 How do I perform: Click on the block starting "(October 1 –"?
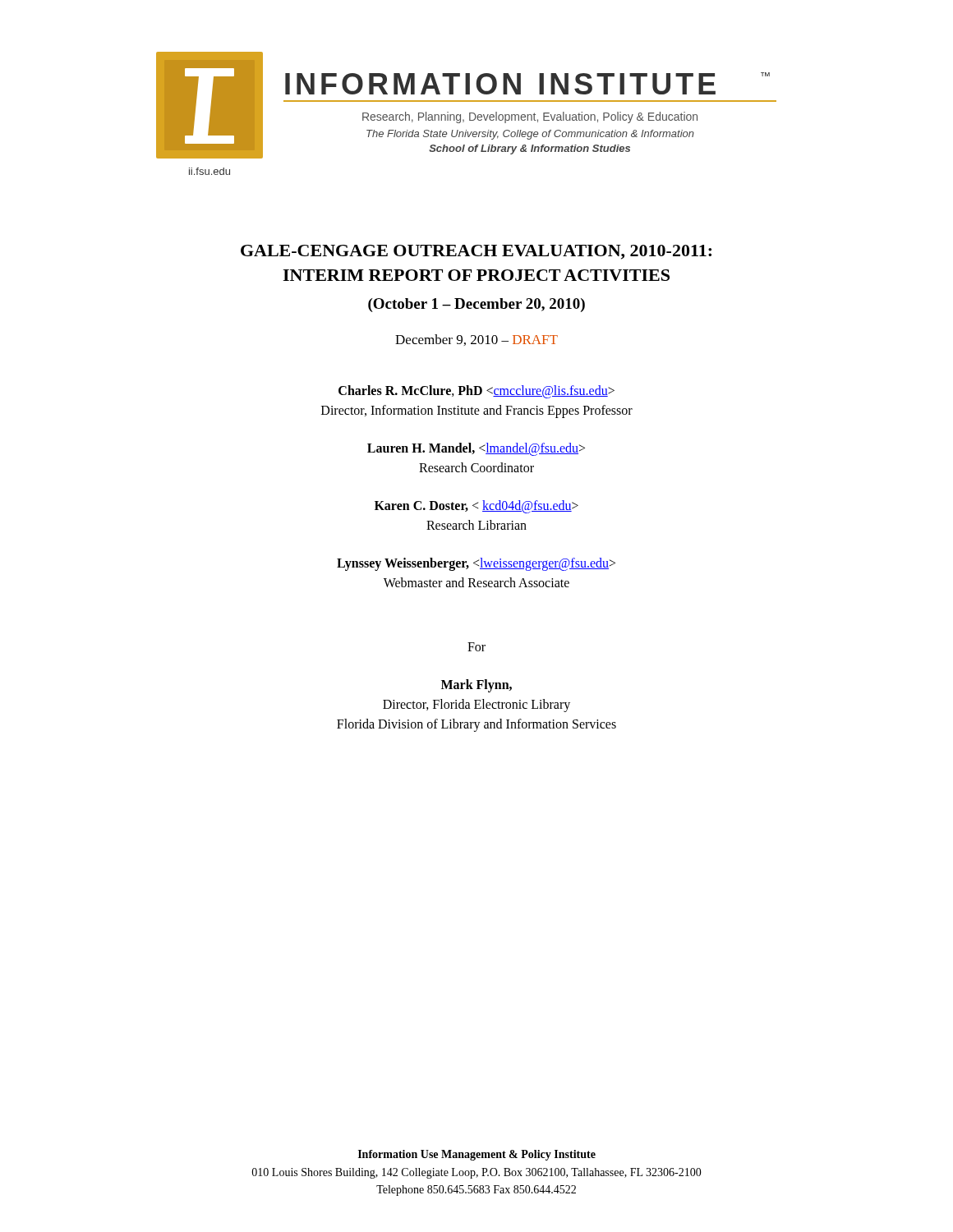pos(476,304)
